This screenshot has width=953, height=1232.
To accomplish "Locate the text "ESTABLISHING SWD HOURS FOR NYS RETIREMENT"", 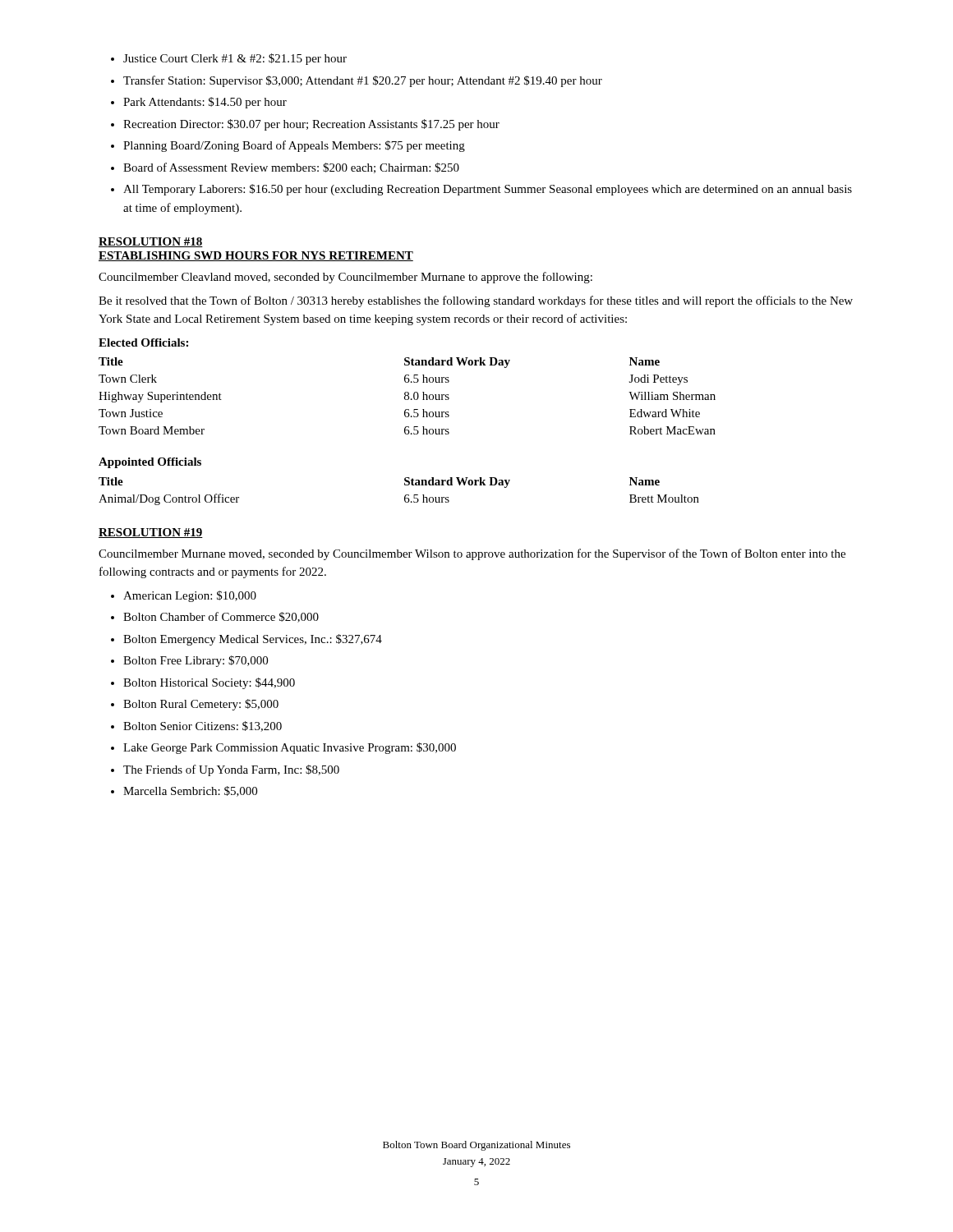I will tap(256, 255).
